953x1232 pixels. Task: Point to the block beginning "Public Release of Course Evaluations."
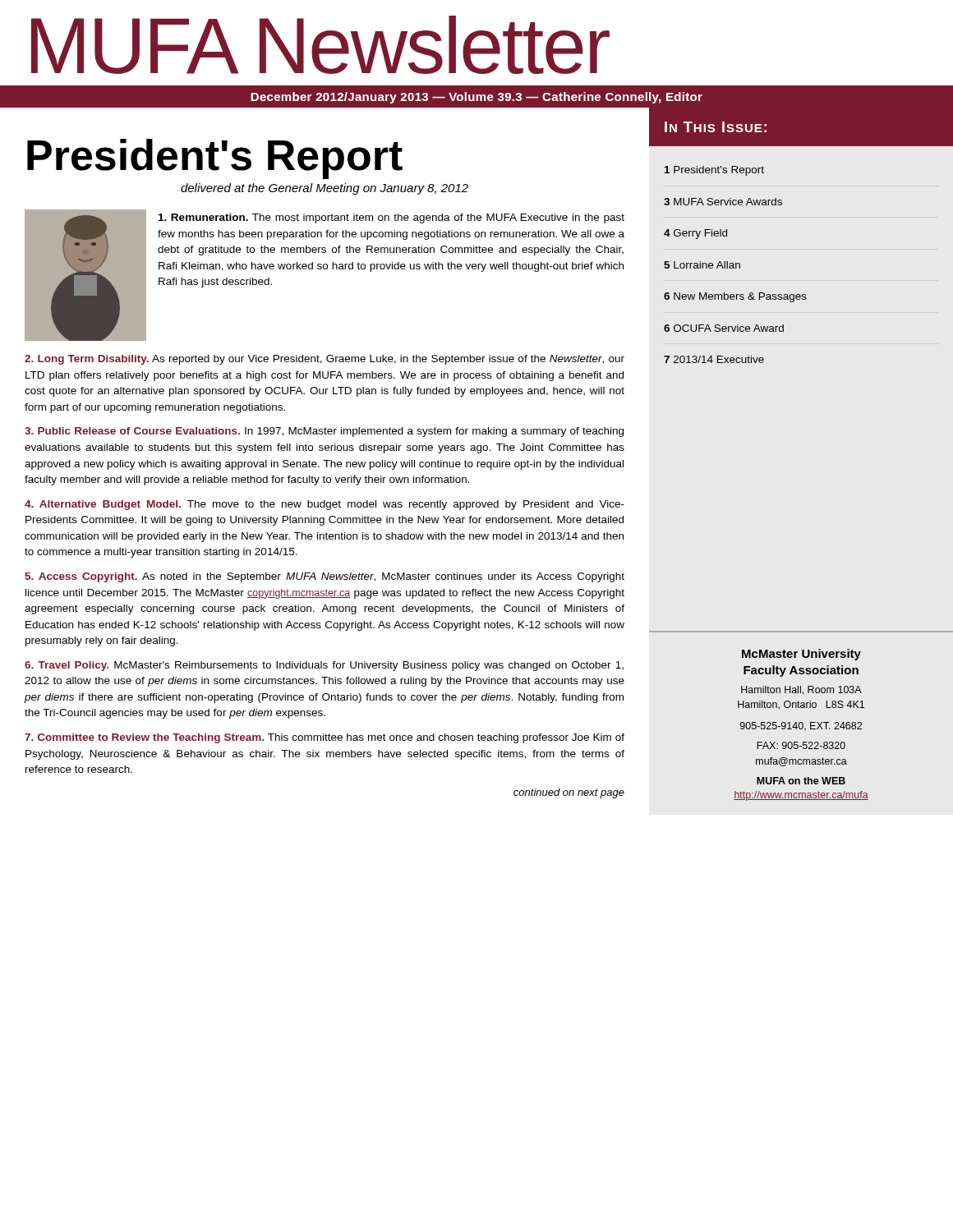click(325, 455)
